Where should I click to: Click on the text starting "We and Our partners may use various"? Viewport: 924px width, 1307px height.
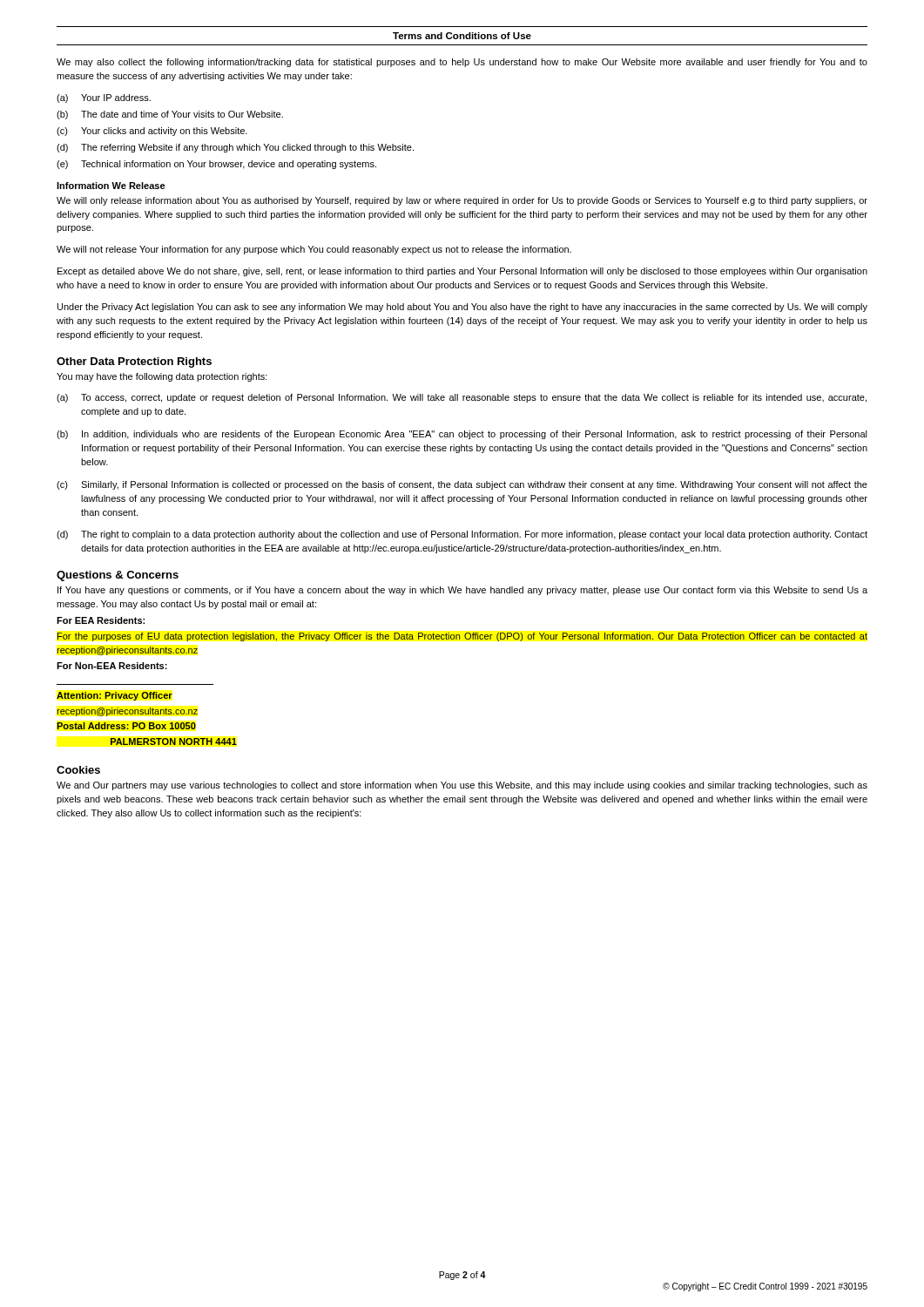pos(462,800)
